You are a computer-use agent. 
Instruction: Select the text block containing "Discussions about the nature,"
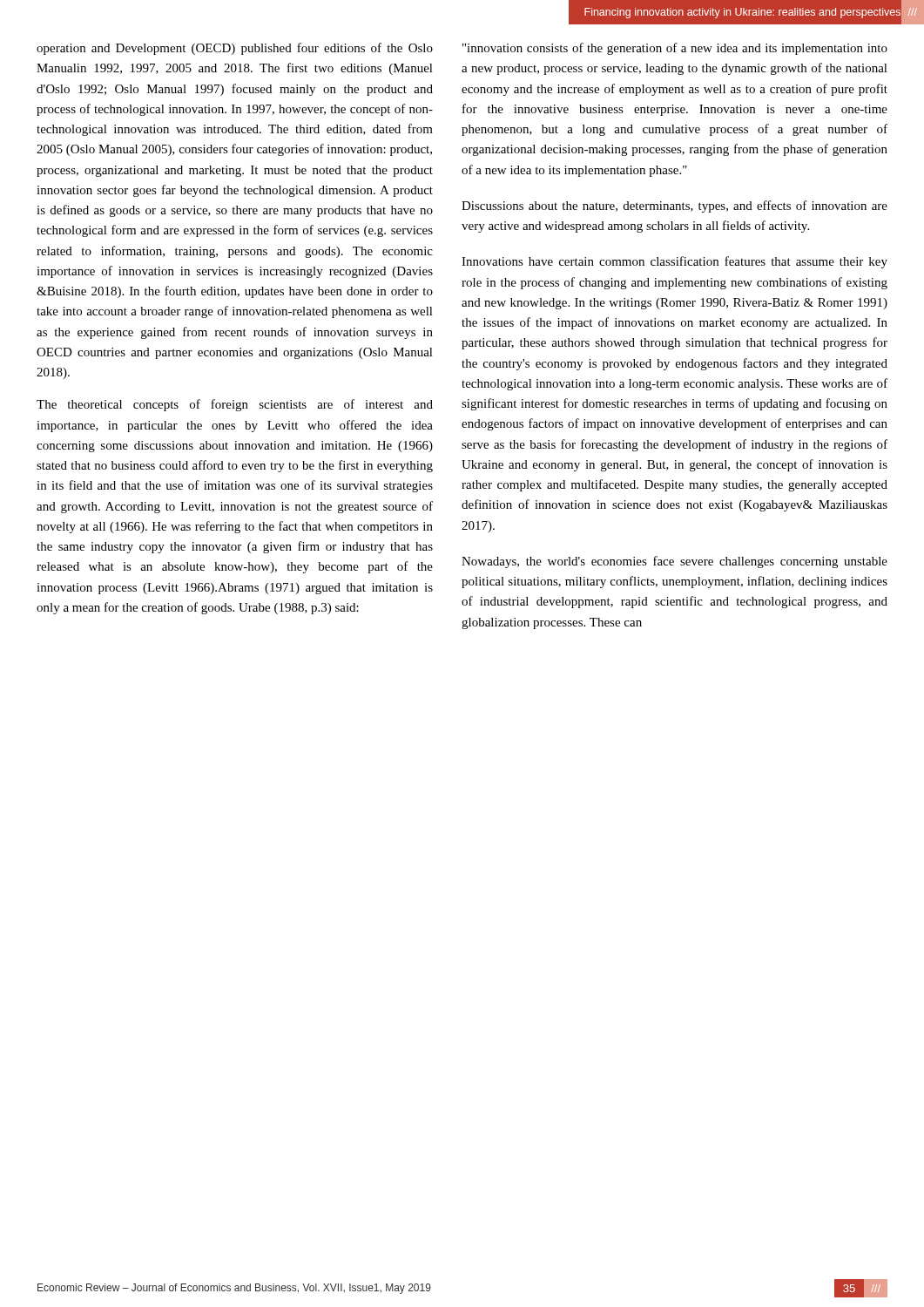pyautogui.click(x=674, y=216)
